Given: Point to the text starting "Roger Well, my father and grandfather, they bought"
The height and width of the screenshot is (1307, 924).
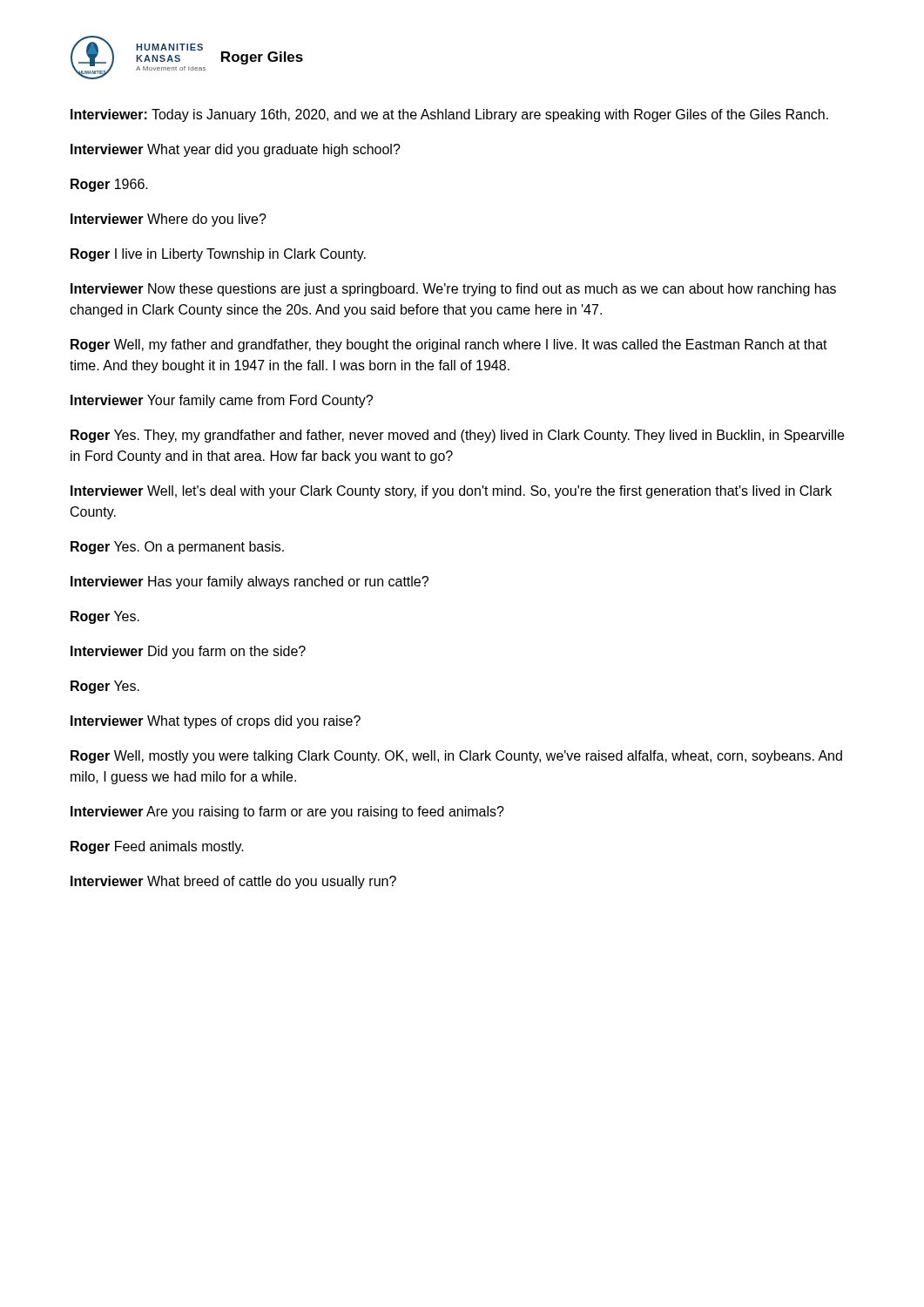Looking at the screenshot, I should [x=462, y=356].
